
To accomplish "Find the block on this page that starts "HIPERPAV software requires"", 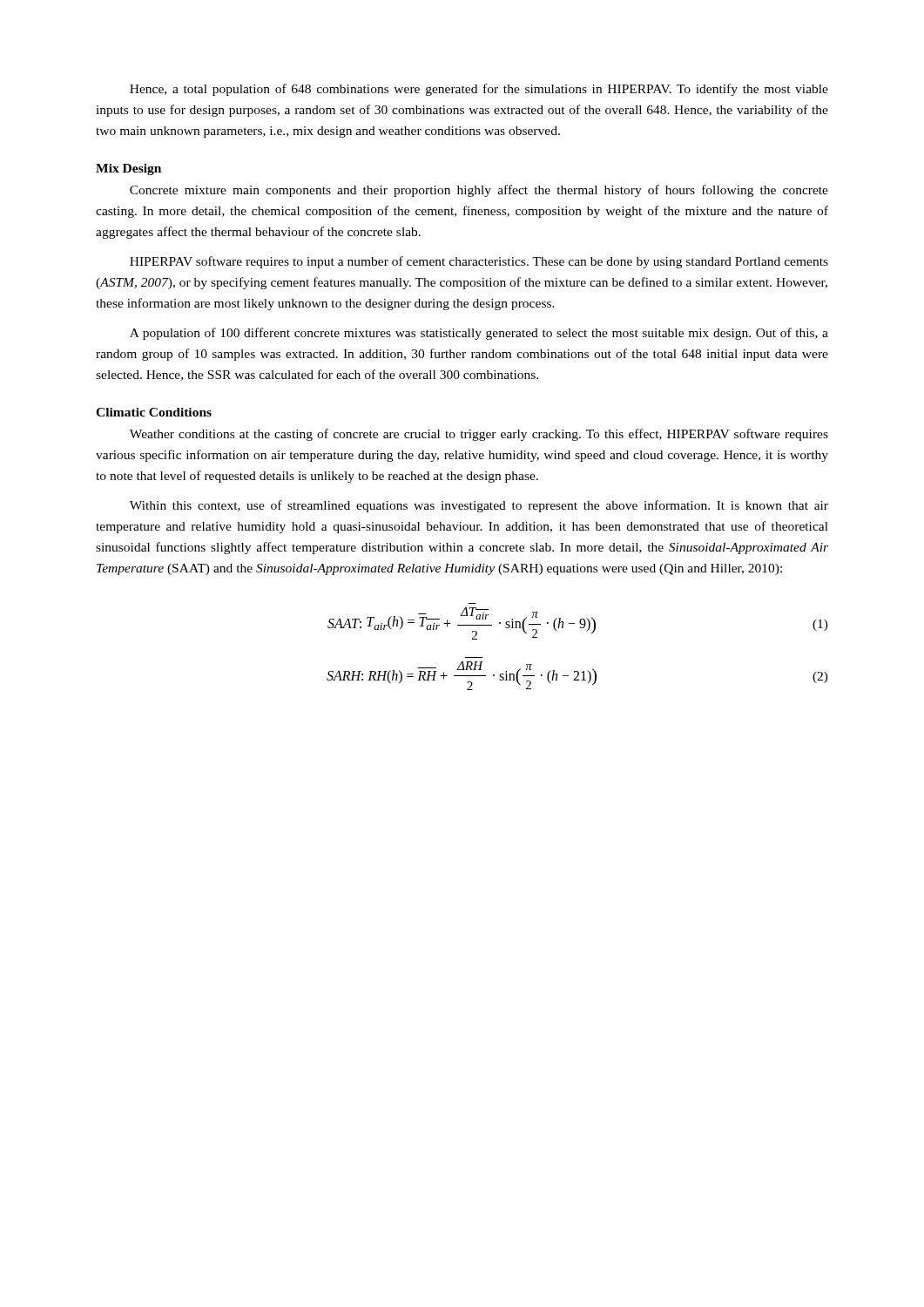I will coord(462,282).
